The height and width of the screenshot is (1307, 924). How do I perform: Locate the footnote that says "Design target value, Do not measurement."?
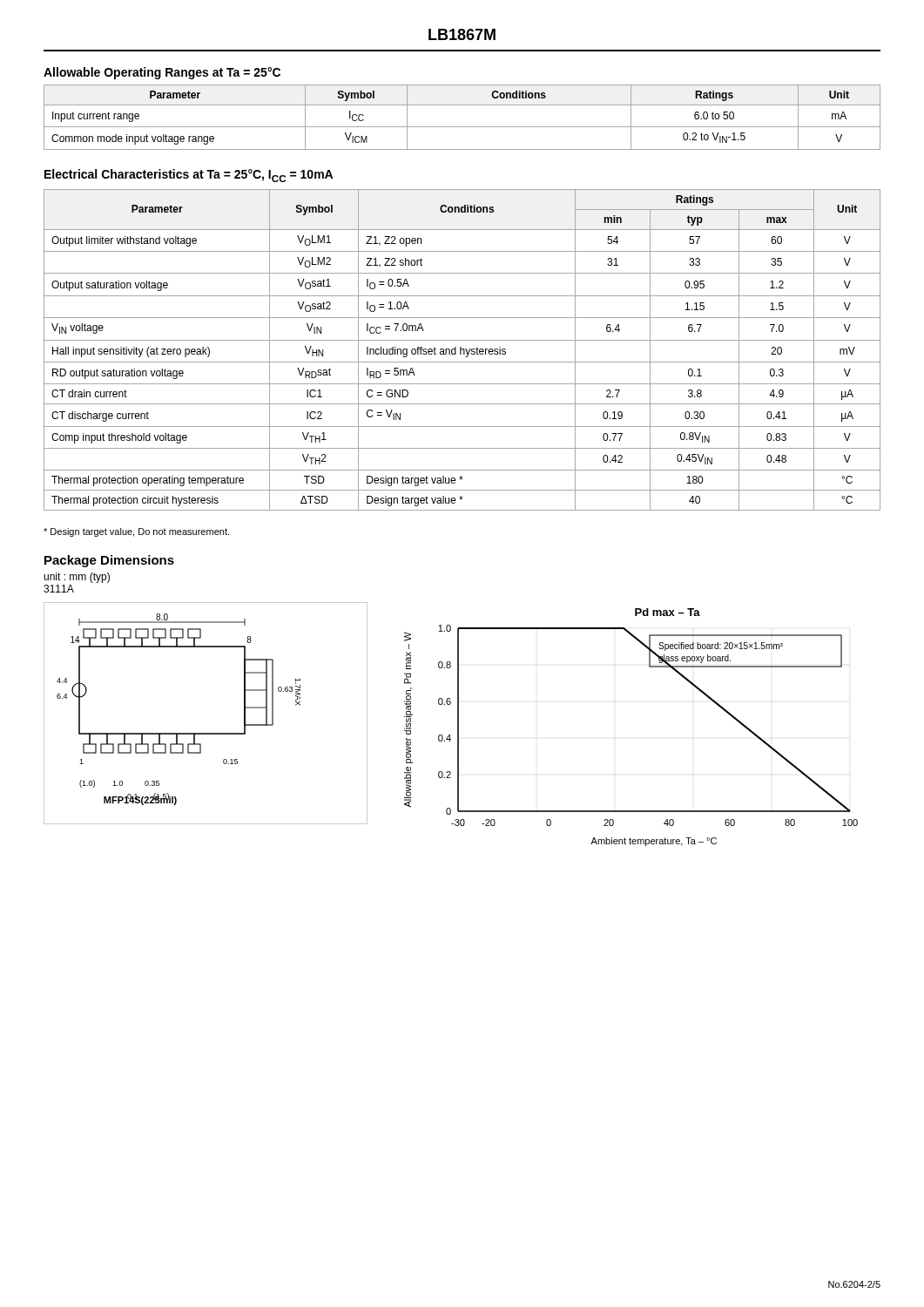[x=137, y=532]
